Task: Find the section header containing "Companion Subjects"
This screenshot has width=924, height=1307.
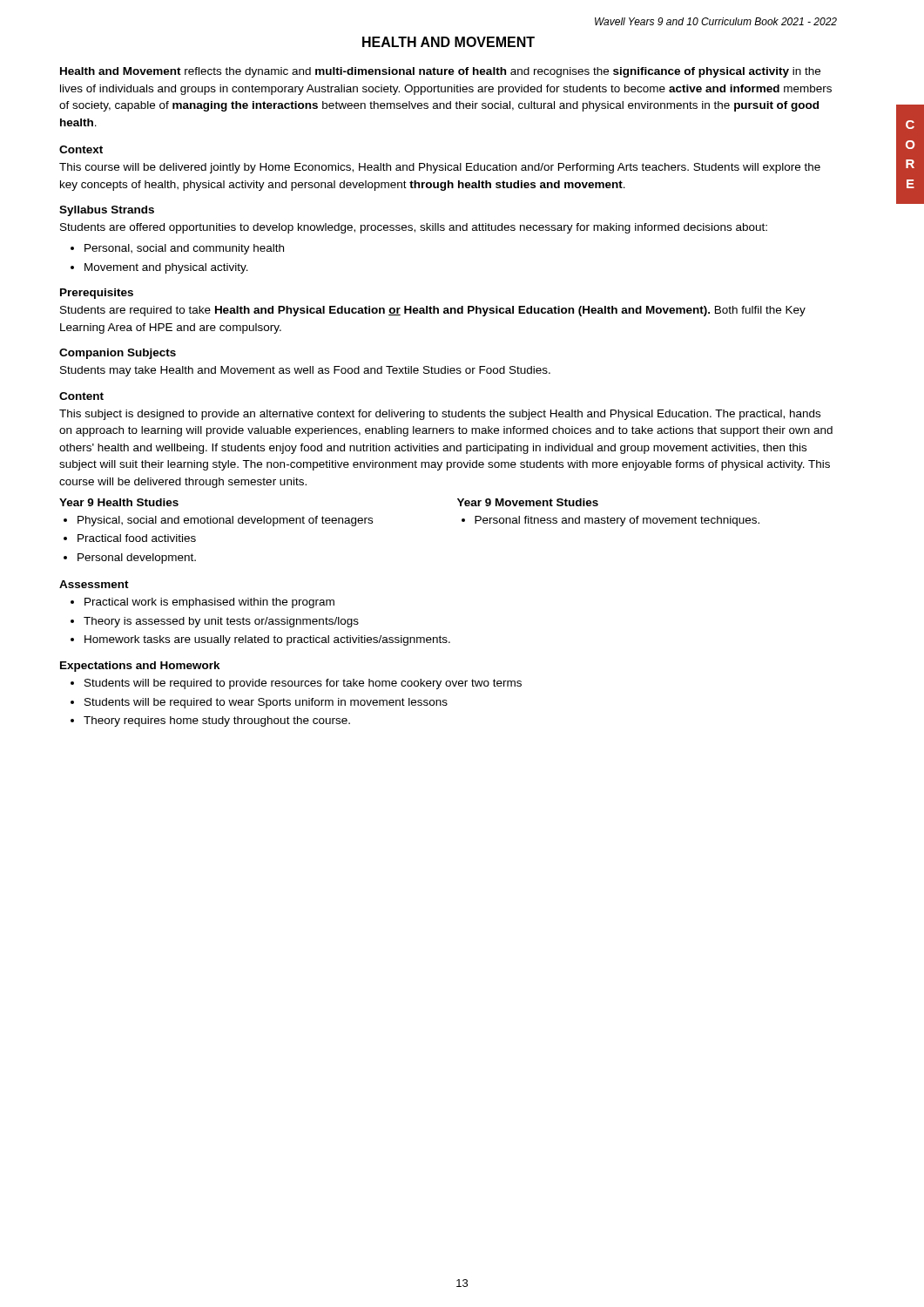Action: pyautogui.click(x=118, y=353)
